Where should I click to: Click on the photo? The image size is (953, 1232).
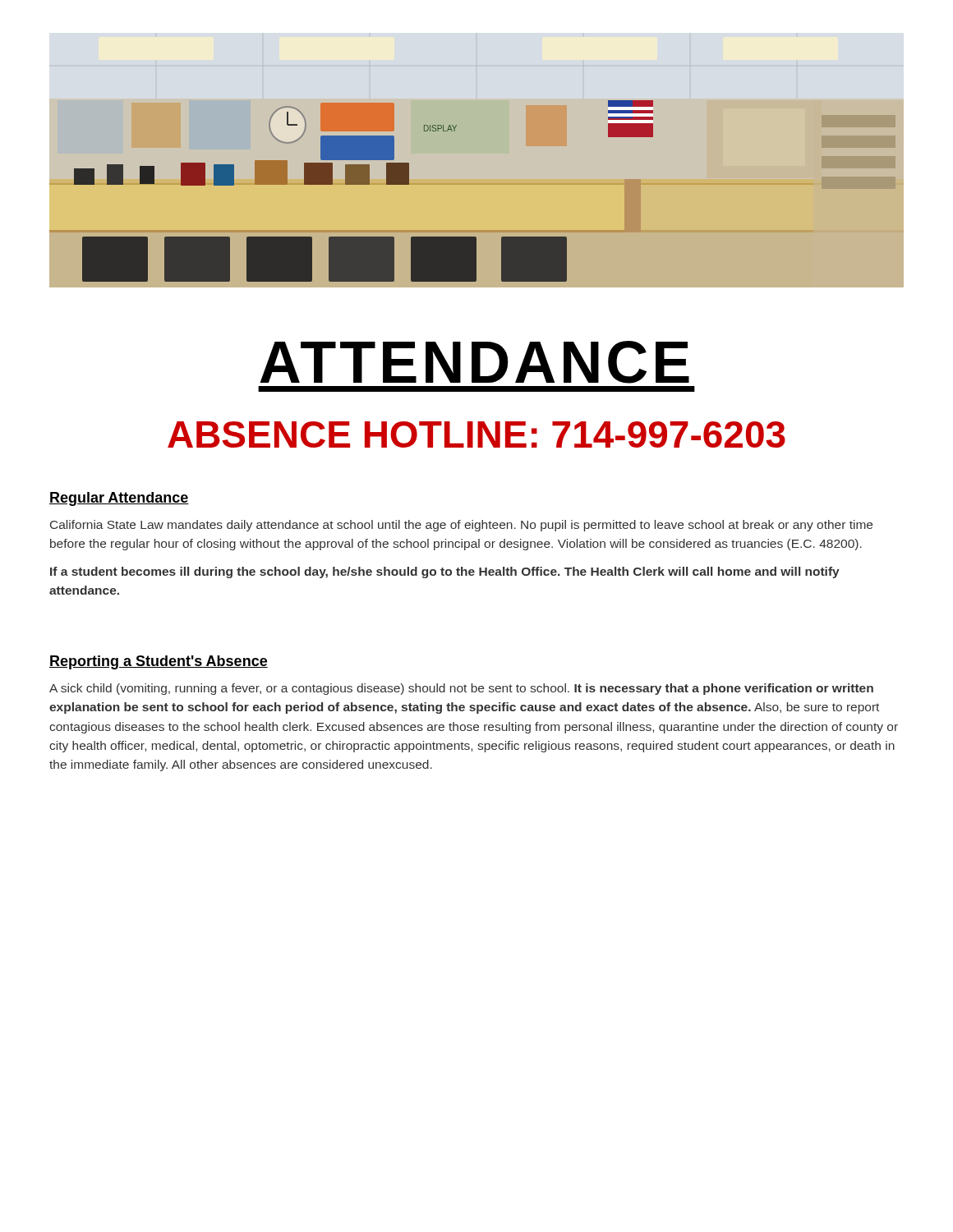476,160
